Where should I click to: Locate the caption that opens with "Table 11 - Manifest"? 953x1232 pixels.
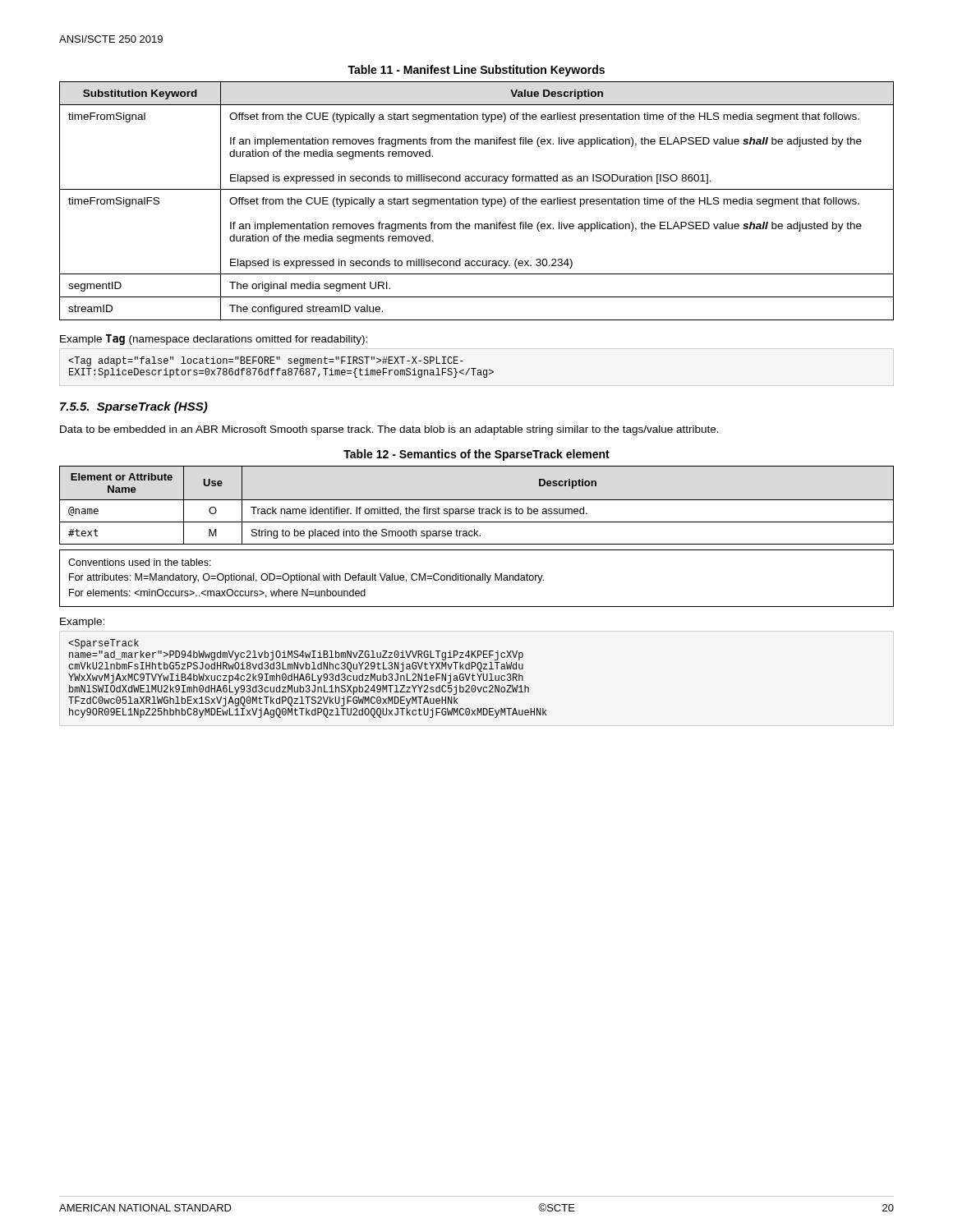(x=476, y=70)
